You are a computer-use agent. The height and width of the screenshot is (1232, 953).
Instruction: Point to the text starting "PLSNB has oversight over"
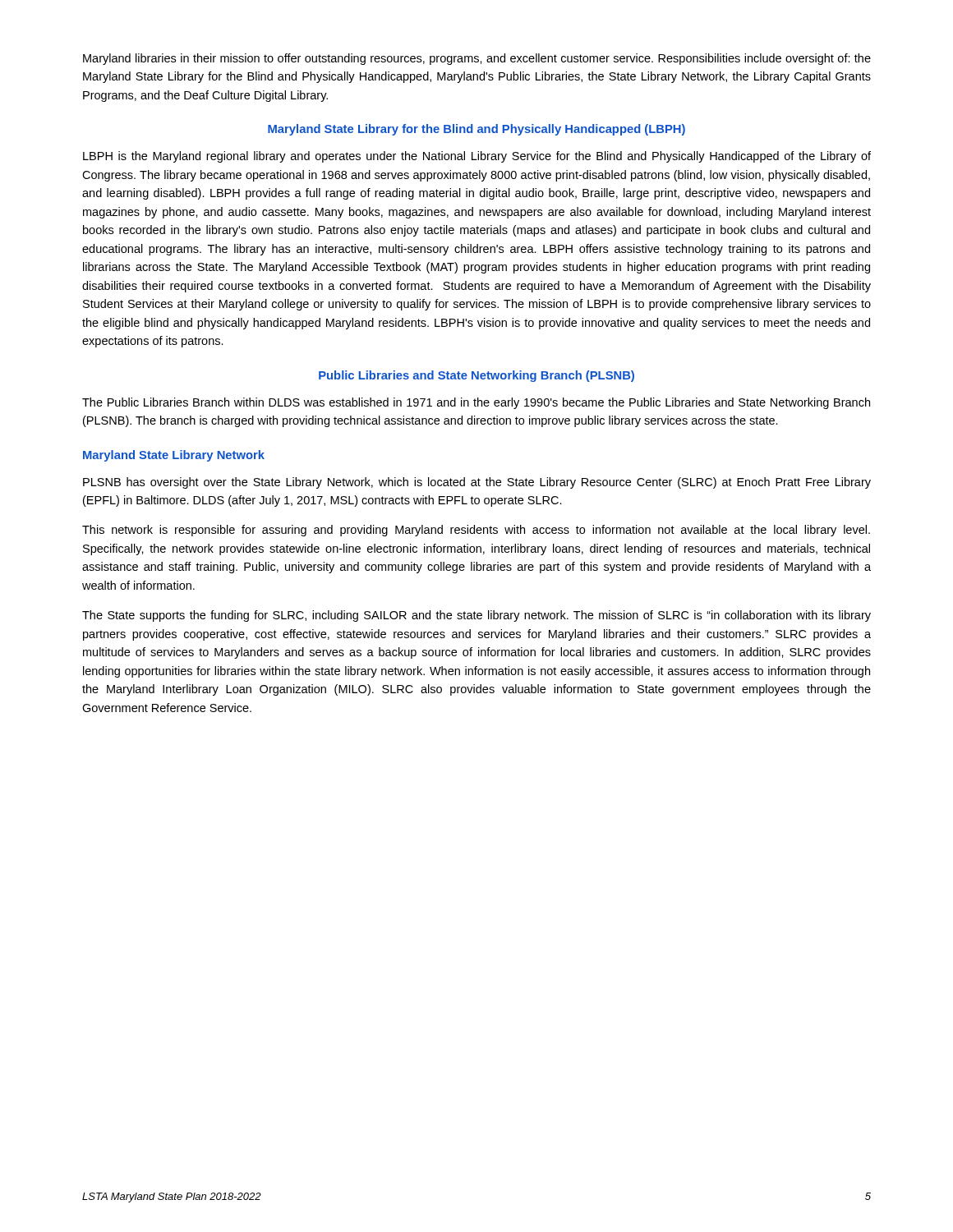[476, 491]
